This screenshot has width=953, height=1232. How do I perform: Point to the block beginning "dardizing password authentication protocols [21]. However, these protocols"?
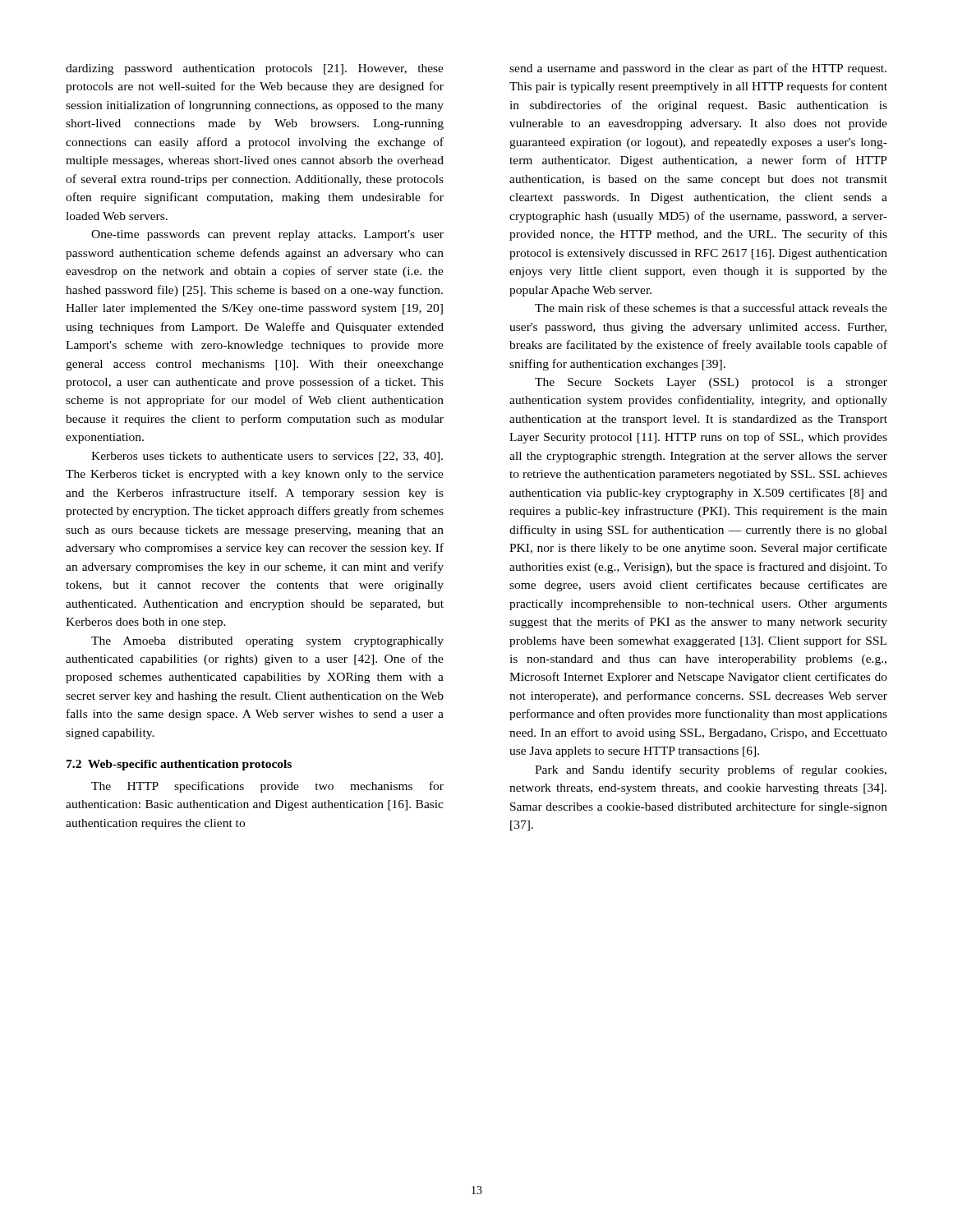255,142
